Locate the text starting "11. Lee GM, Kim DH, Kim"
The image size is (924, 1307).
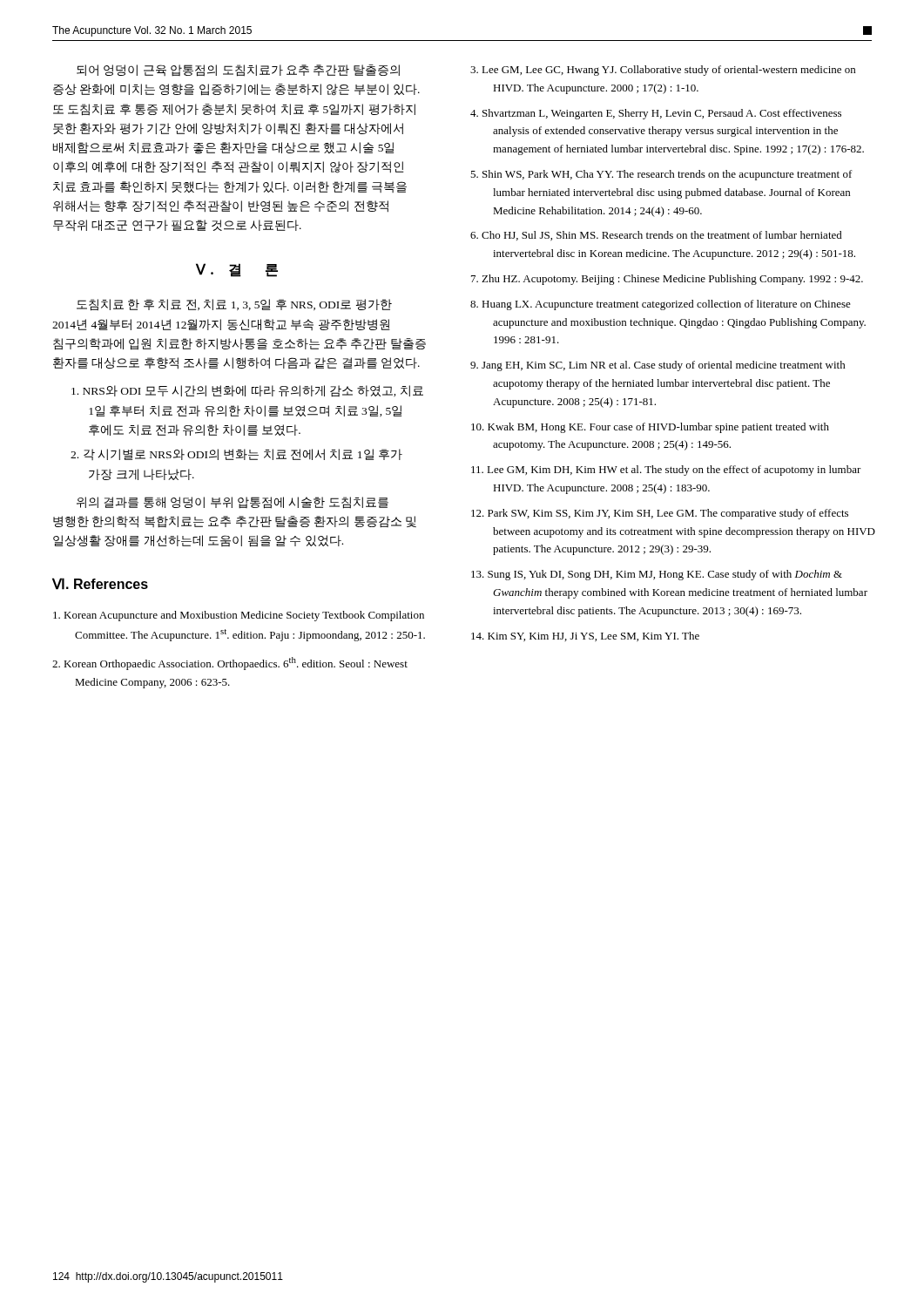(x=666, y=478)
